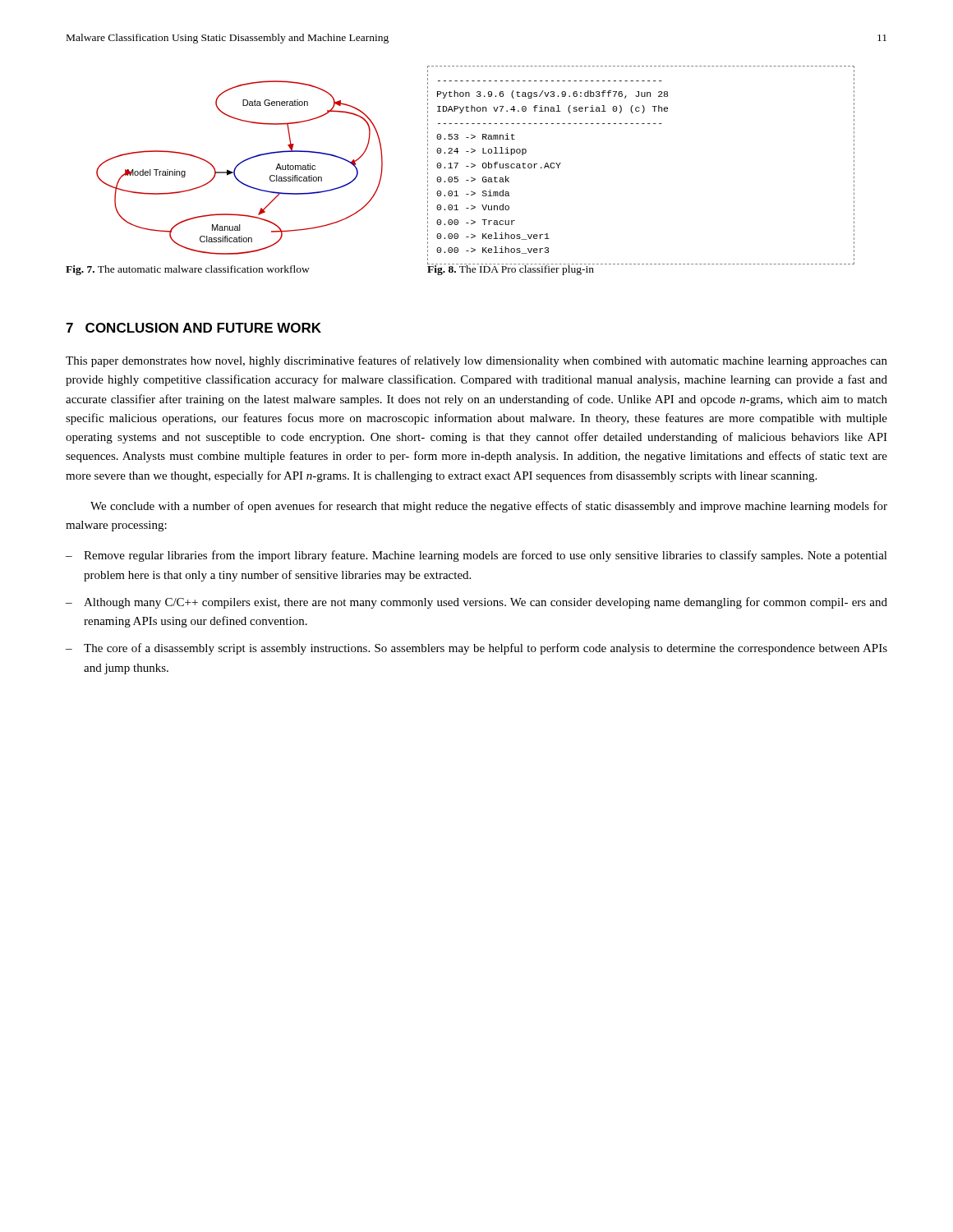The image size is (953, 1232).
Task: Locate the element starting "– Although many C/C++ compilers exist, there are"
Action: (x=476, y=612)
